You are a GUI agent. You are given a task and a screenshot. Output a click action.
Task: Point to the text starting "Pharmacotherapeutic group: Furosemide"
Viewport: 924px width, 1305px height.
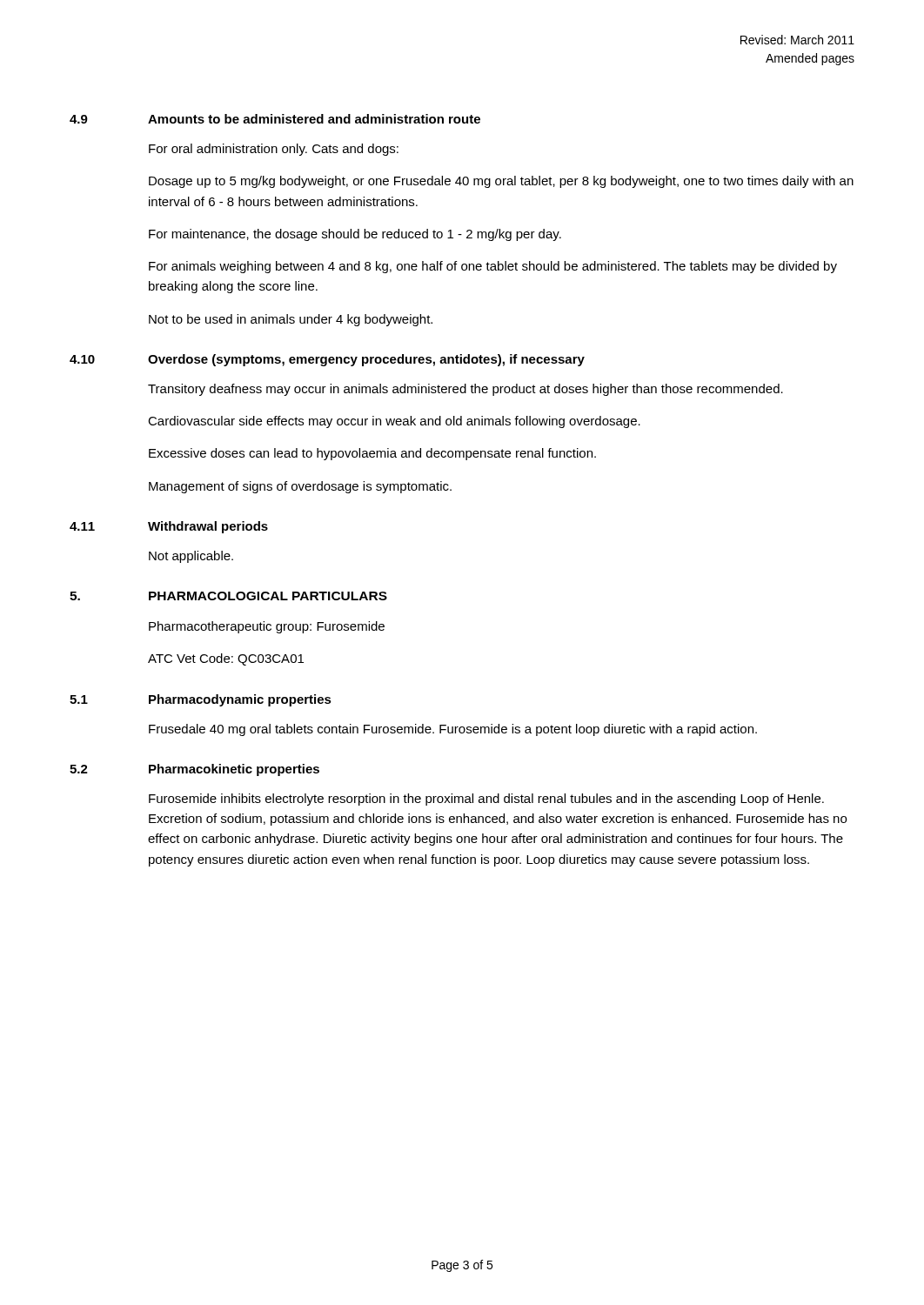pos(267,626)
